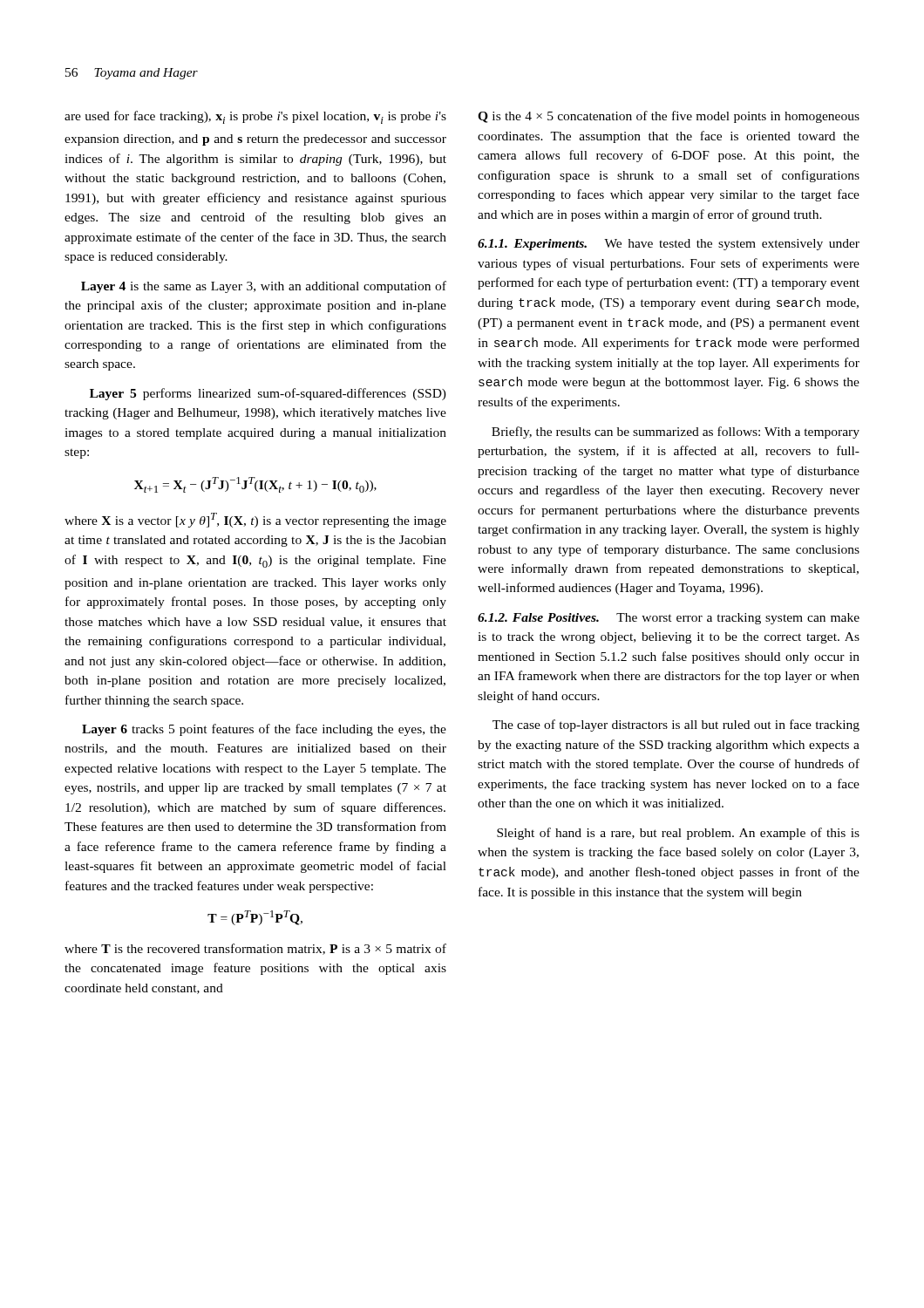Point to "T = (PTP)−1PTQ,"
924x1308 pixels.
255,916
